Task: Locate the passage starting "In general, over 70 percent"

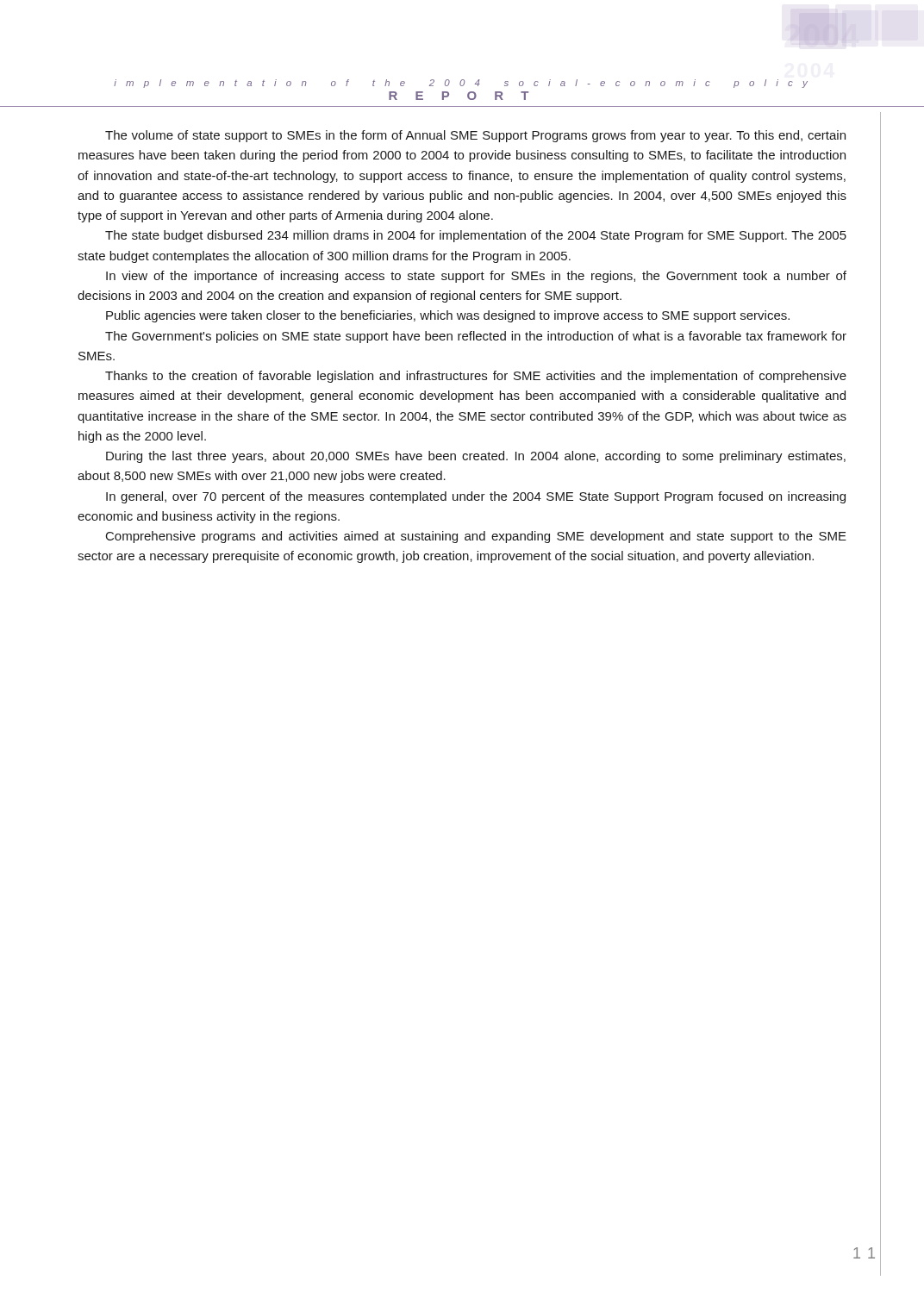Action: point(462,506)
